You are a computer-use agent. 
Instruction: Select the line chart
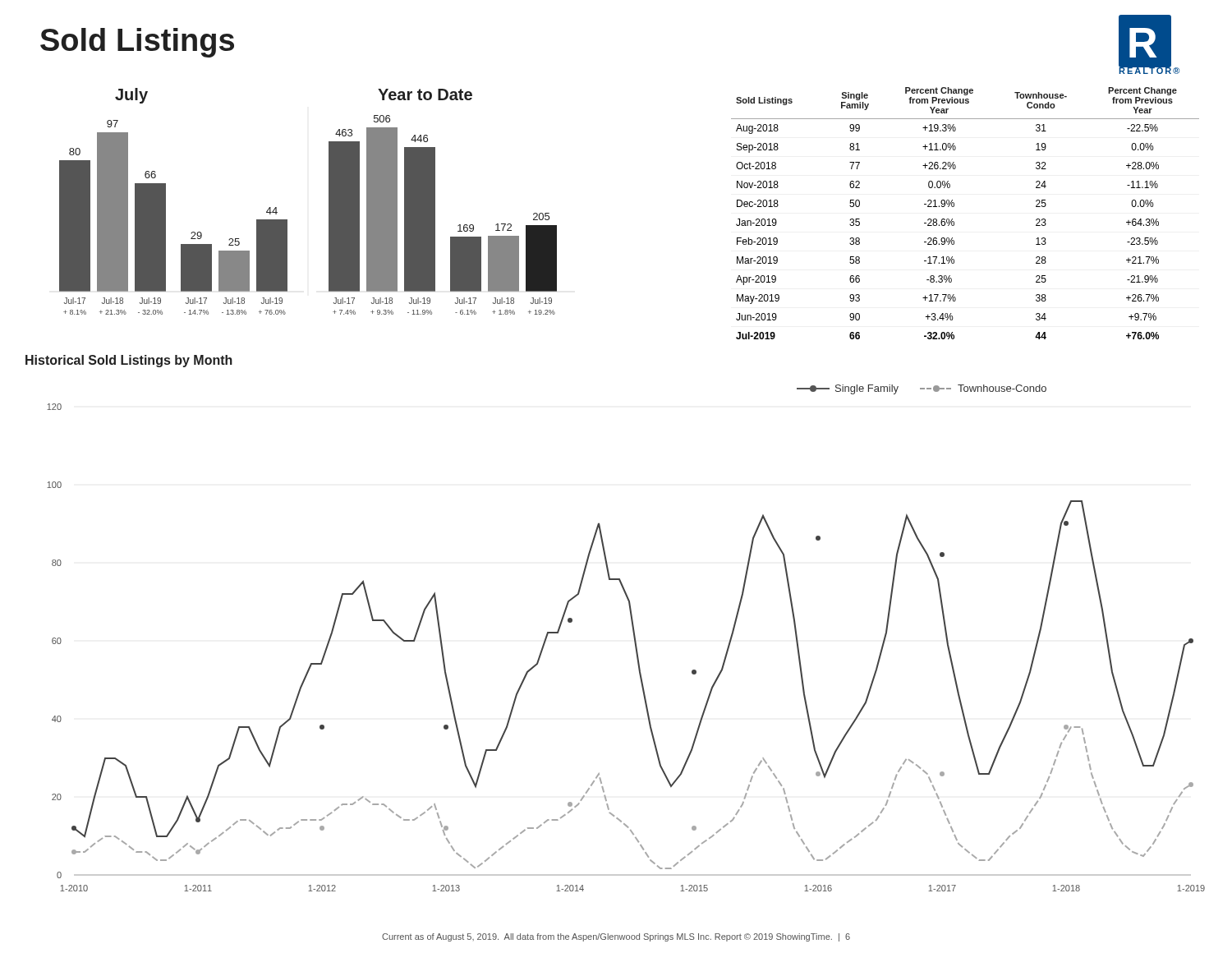click(x=616, y=645)
